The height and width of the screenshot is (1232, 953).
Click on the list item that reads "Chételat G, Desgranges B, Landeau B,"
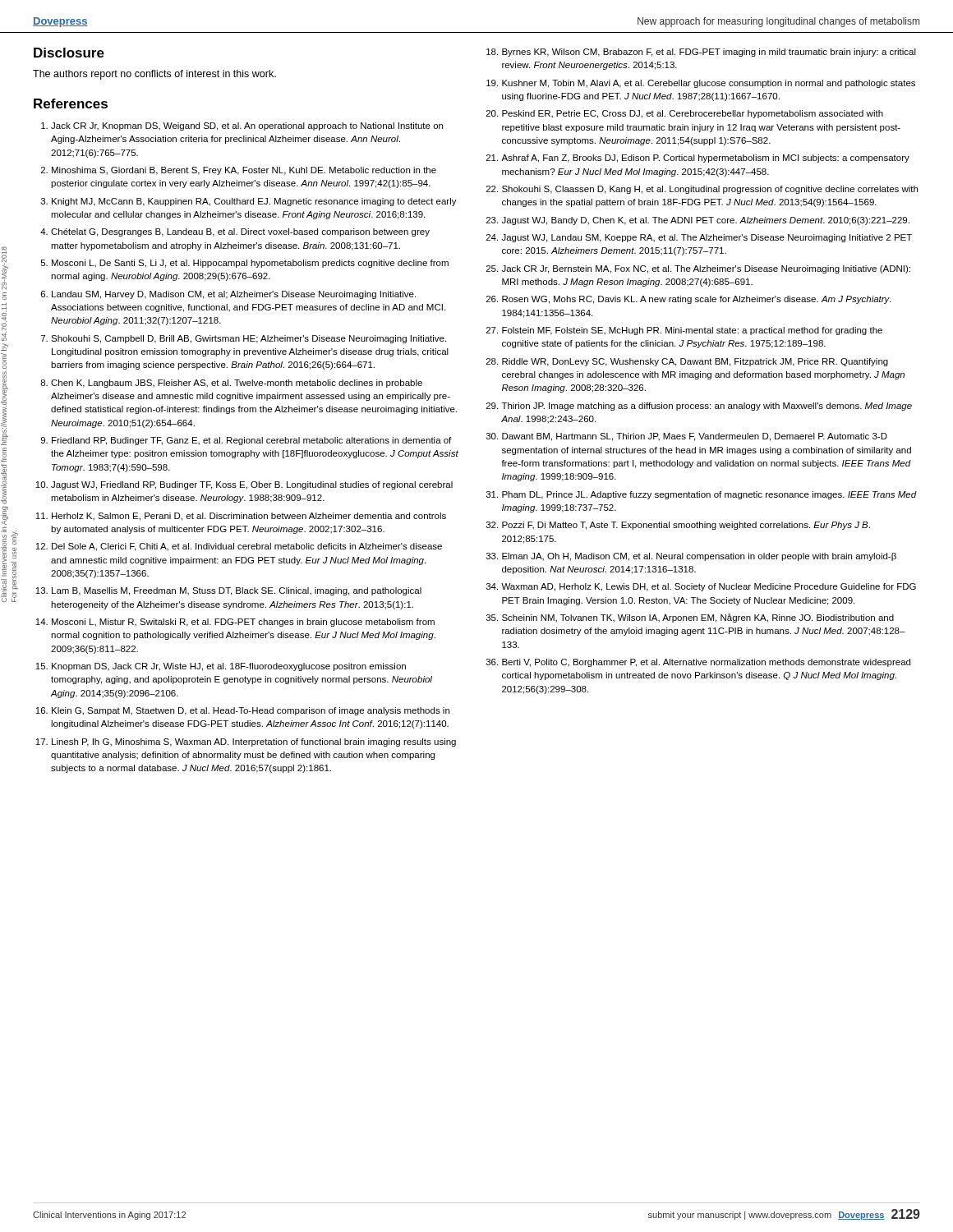tap(240, 239)
